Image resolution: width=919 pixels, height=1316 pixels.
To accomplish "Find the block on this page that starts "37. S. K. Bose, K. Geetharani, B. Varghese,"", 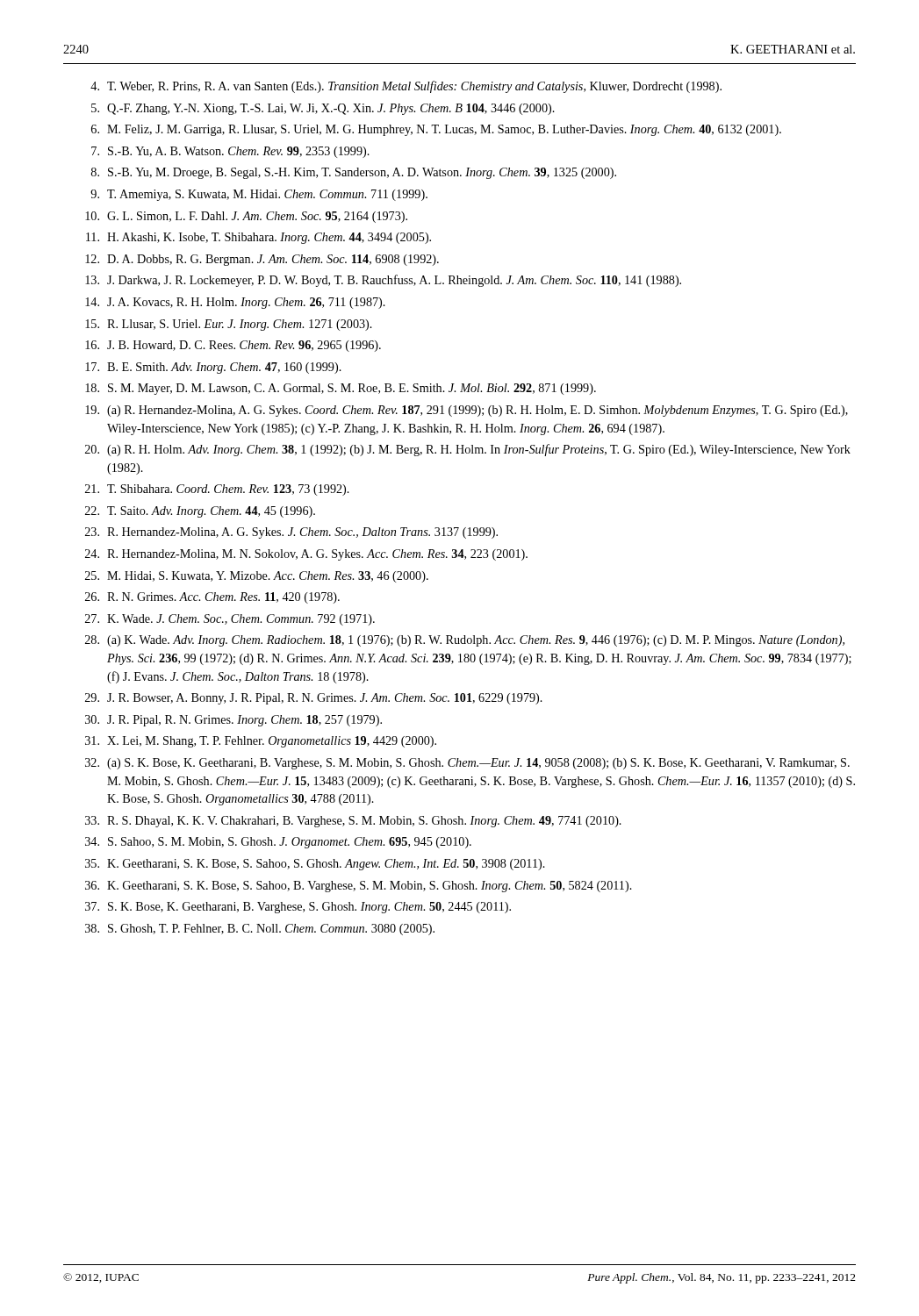I will point(460,907).
